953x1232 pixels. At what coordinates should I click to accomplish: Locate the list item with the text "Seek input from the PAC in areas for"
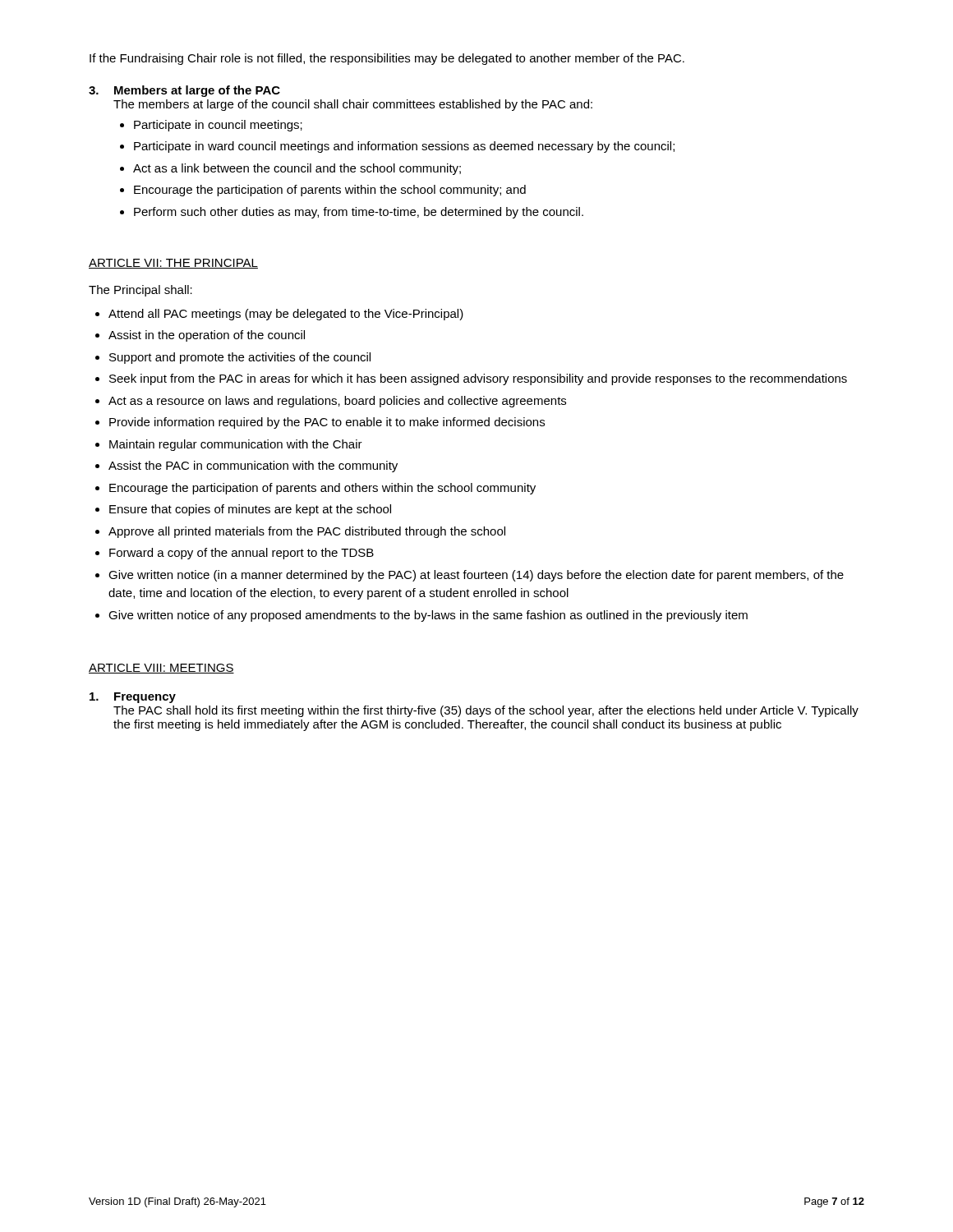coord(478,378)
